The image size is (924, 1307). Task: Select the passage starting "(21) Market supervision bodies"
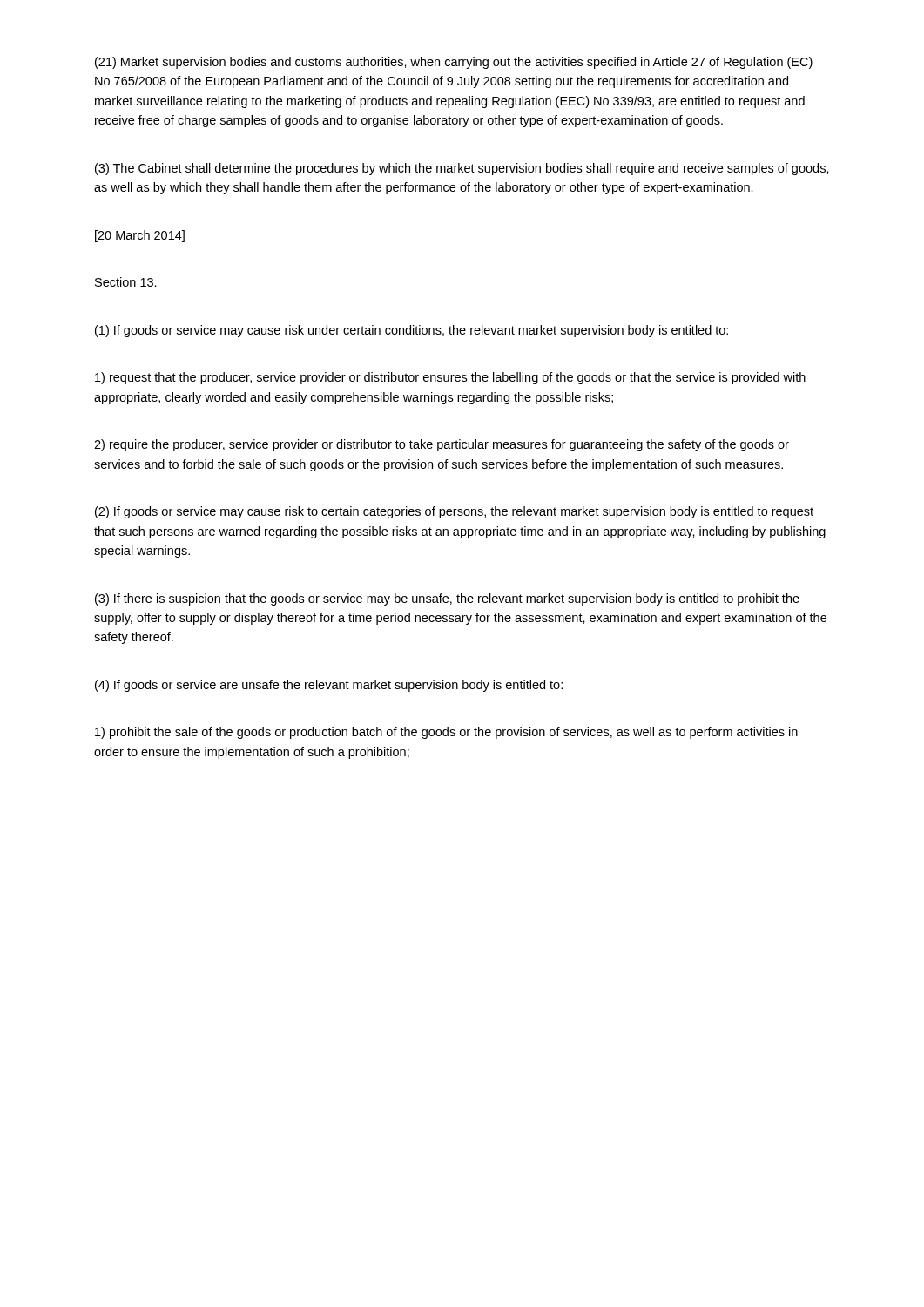453,91
